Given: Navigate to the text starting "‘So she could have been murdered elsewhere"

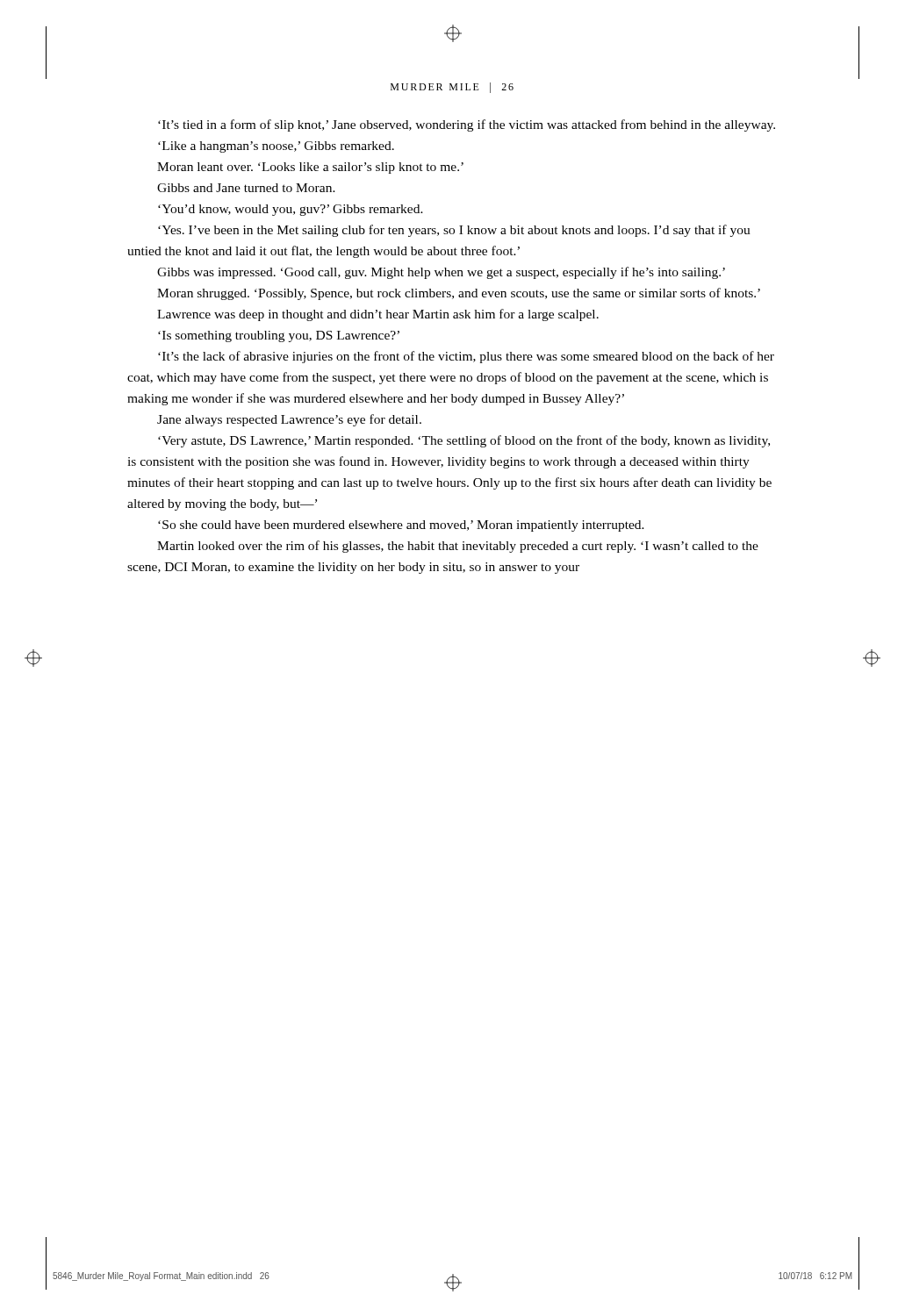Looking at the screenshot, I should (x=452, y=525).
